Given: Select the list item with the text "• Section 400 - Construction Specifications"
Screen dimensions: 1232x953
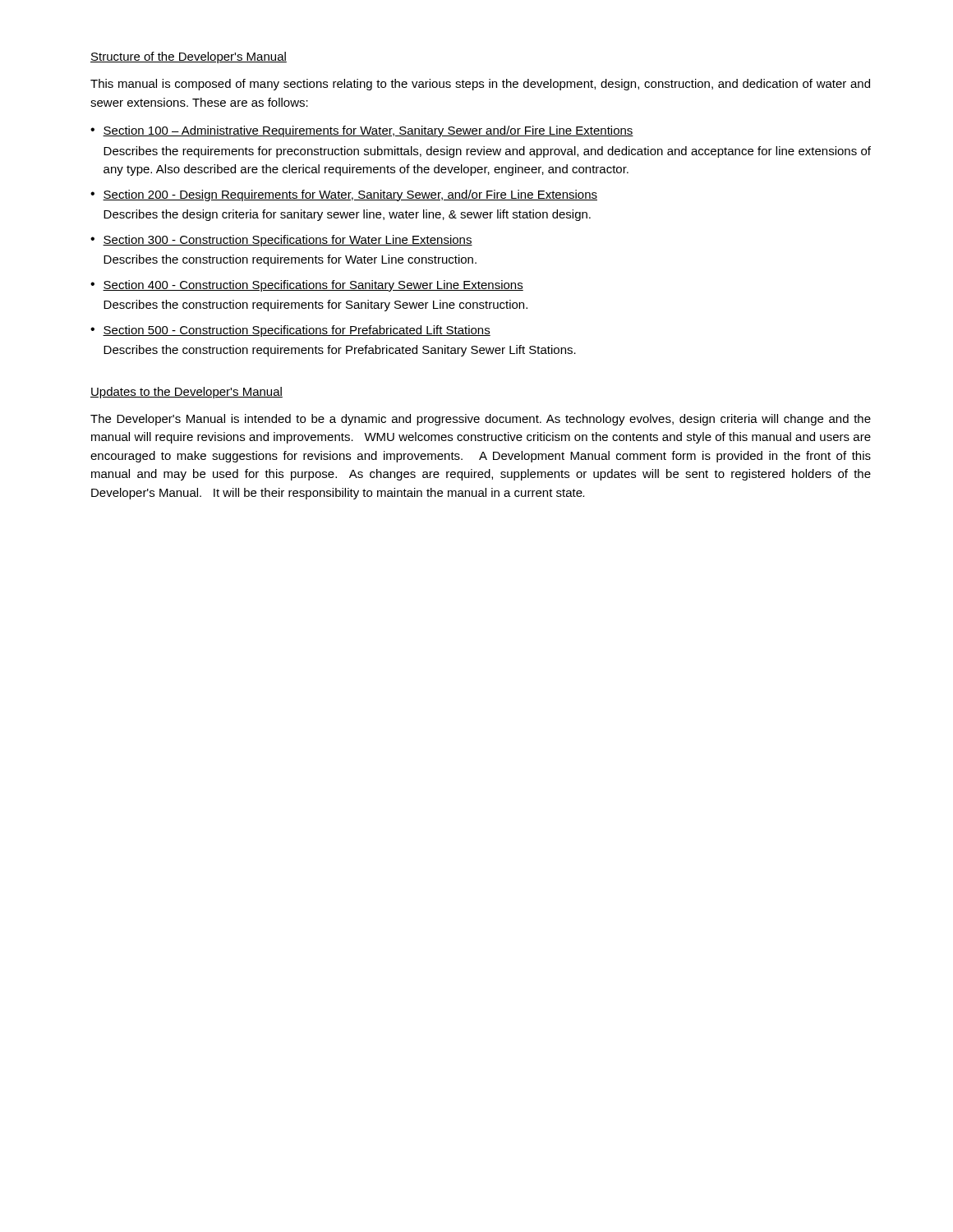Looking at the screenshot, I should [481, 295].
